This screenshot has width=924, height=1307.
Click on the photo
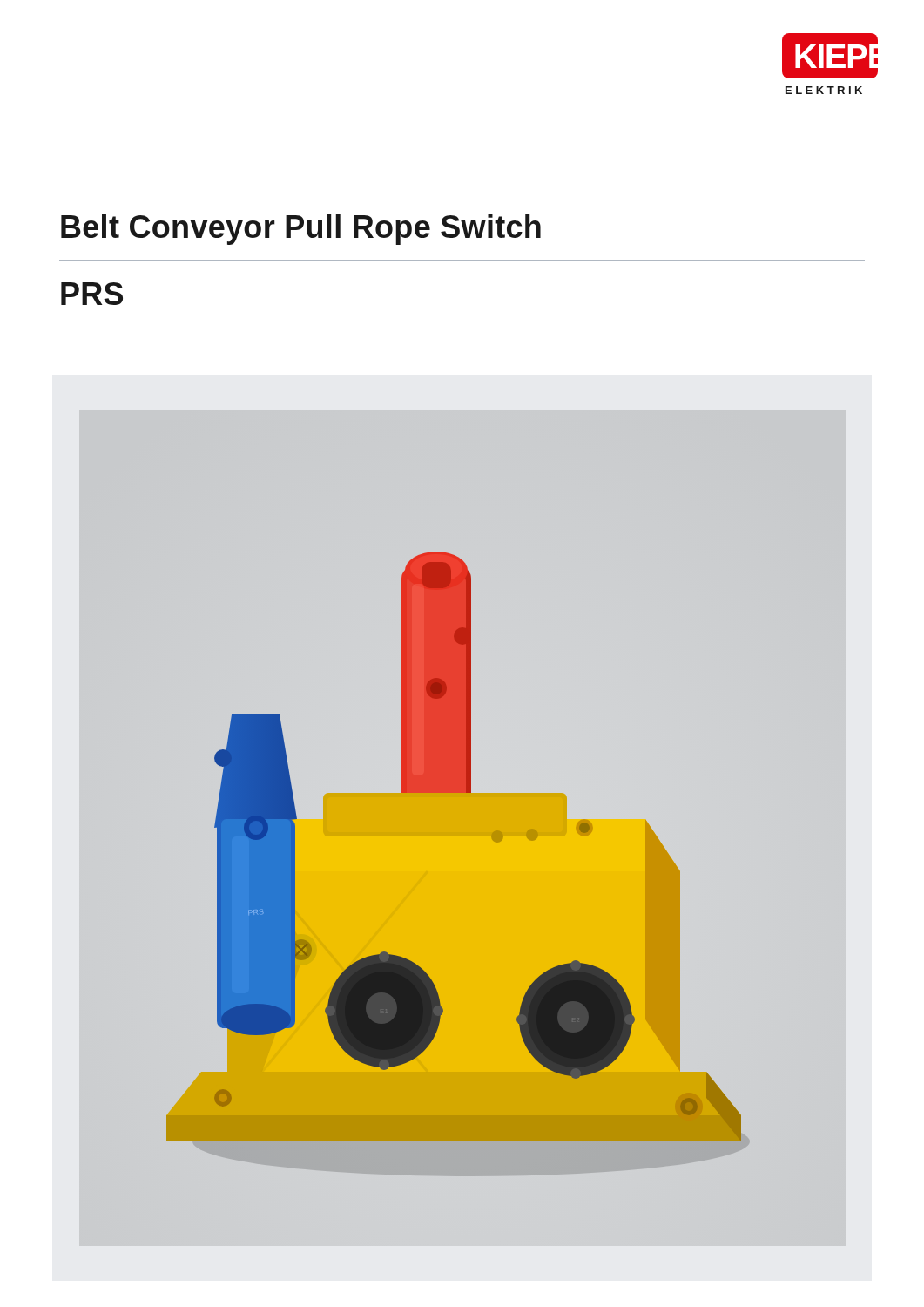462,828
